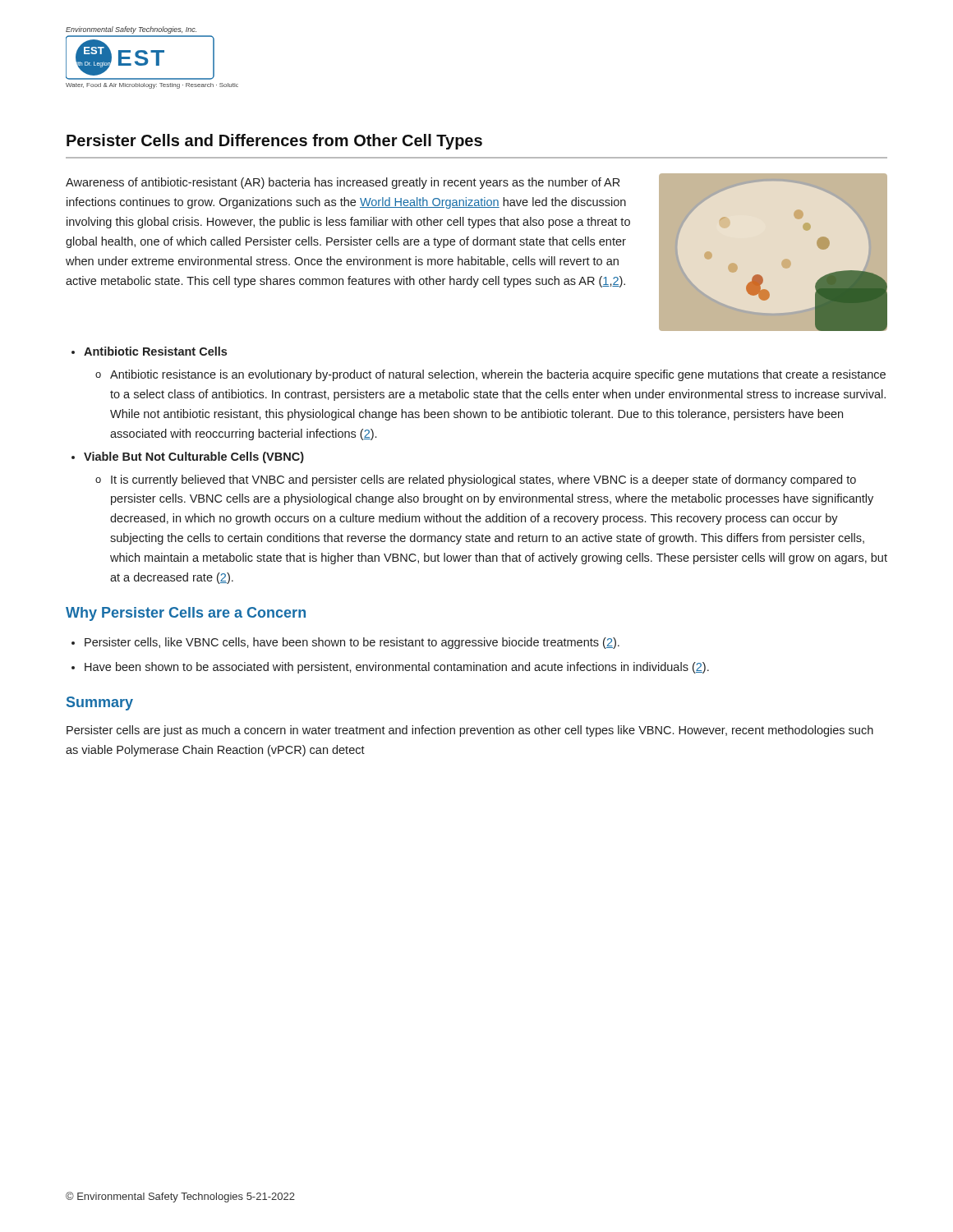Locate the section header that says "Persister Cells and"
Viewport: 953px width, 1232px height.
274,140
